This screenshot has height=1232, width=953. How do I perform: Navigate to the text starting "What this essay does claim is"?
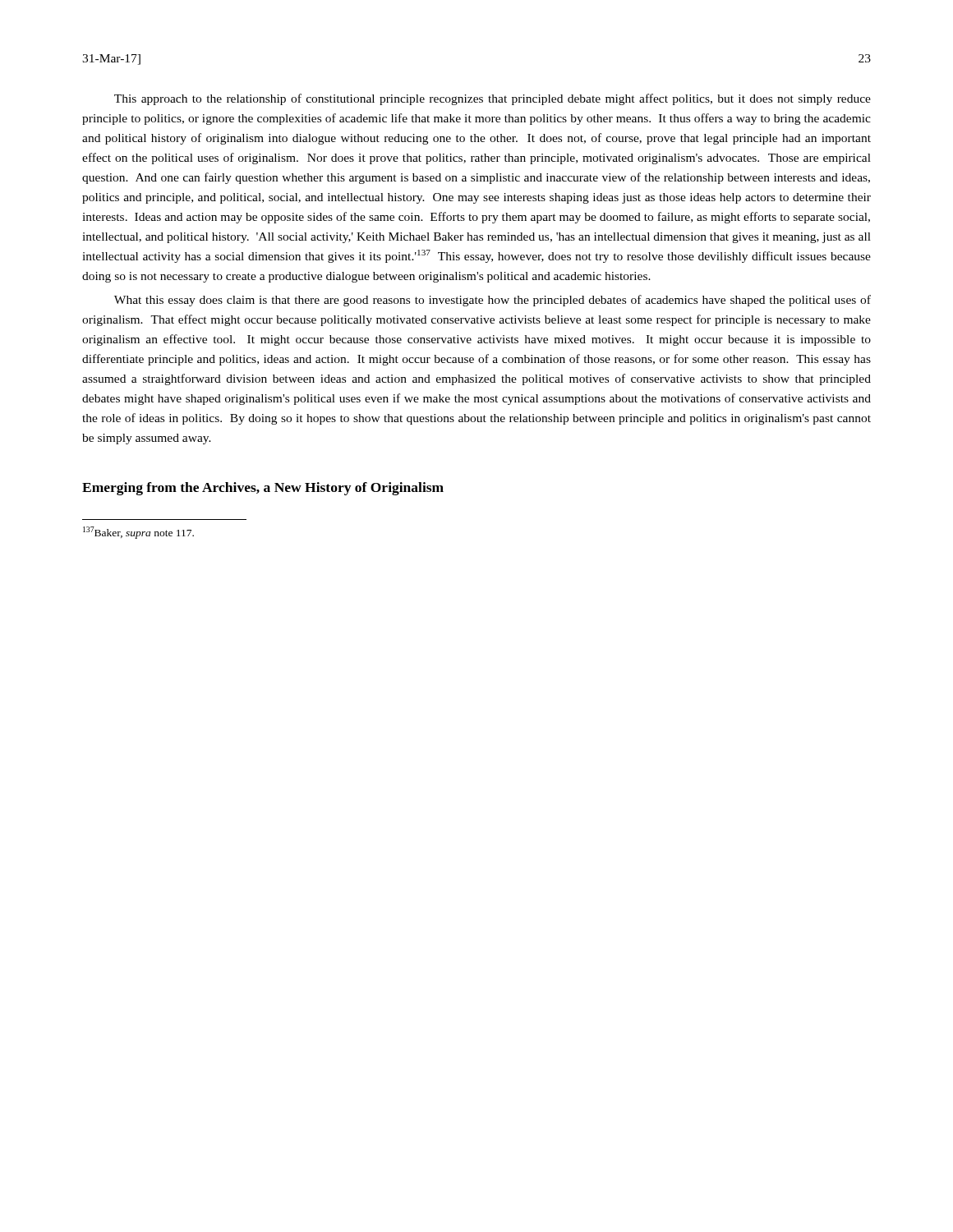476,368
